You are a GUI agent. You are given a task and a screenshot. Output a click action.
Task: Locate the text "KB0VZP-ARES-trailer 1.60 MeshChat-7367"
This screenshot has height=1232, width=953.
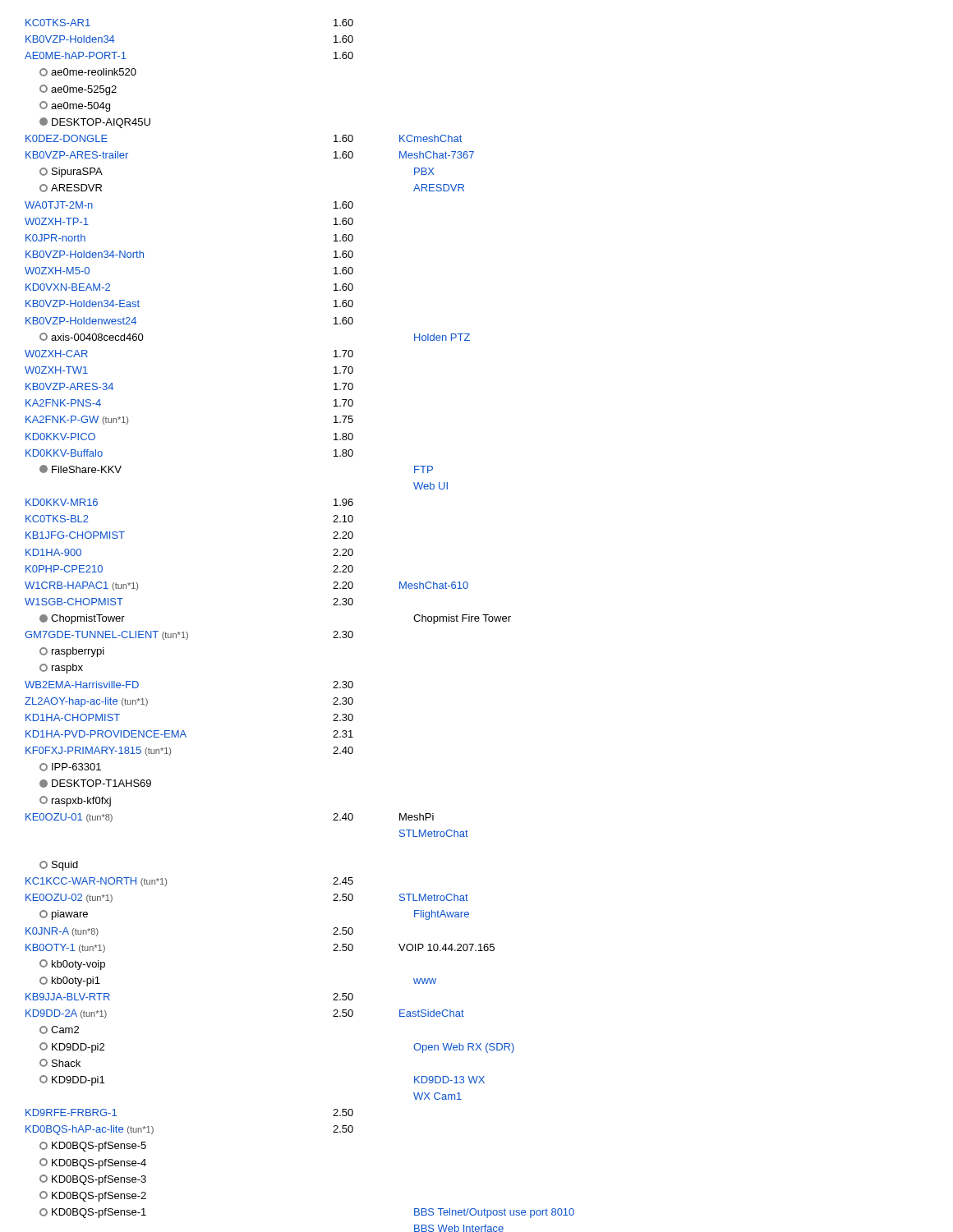point(476,155)
